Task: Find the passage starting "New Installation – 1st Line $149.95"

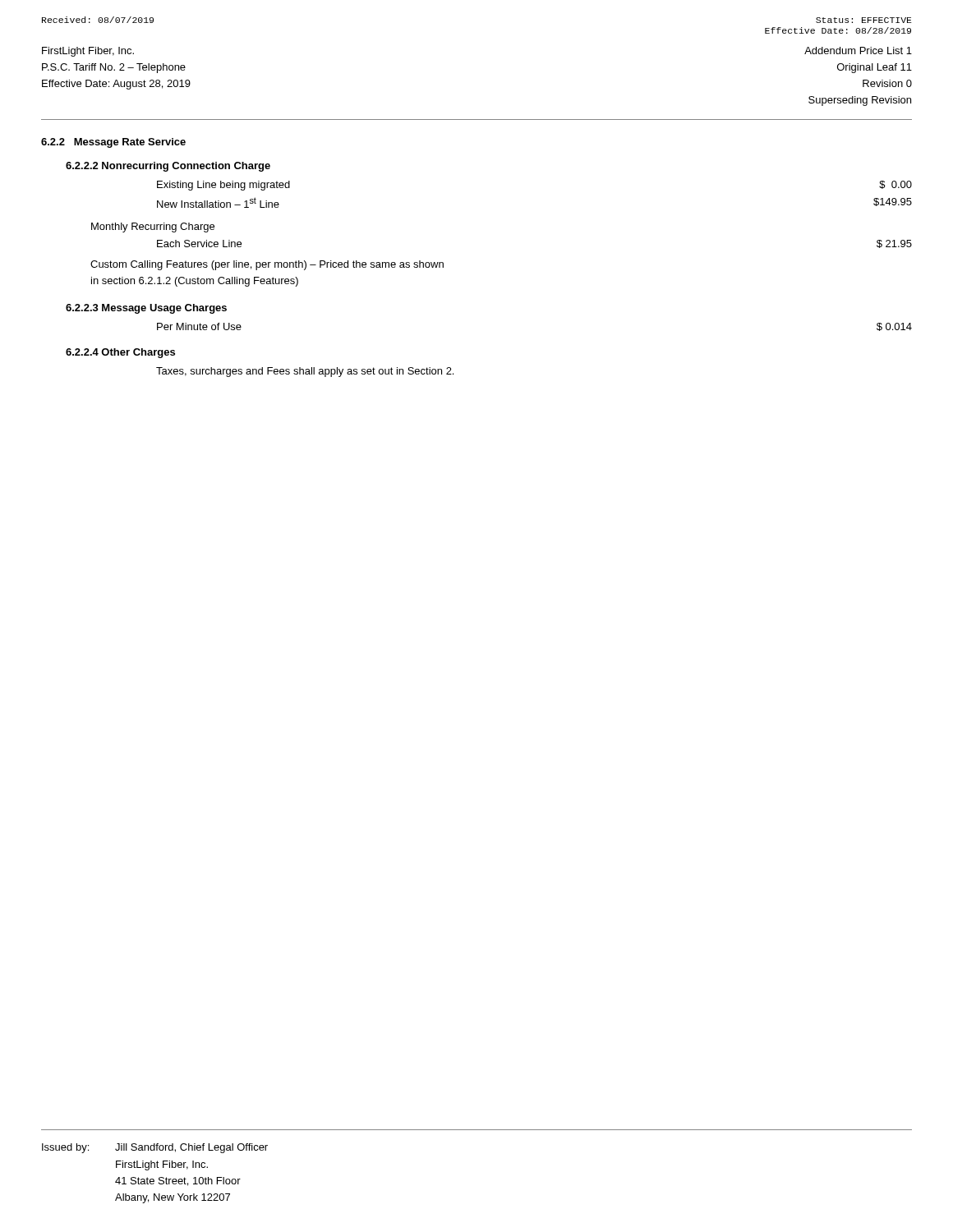Action: coord(215,202)
